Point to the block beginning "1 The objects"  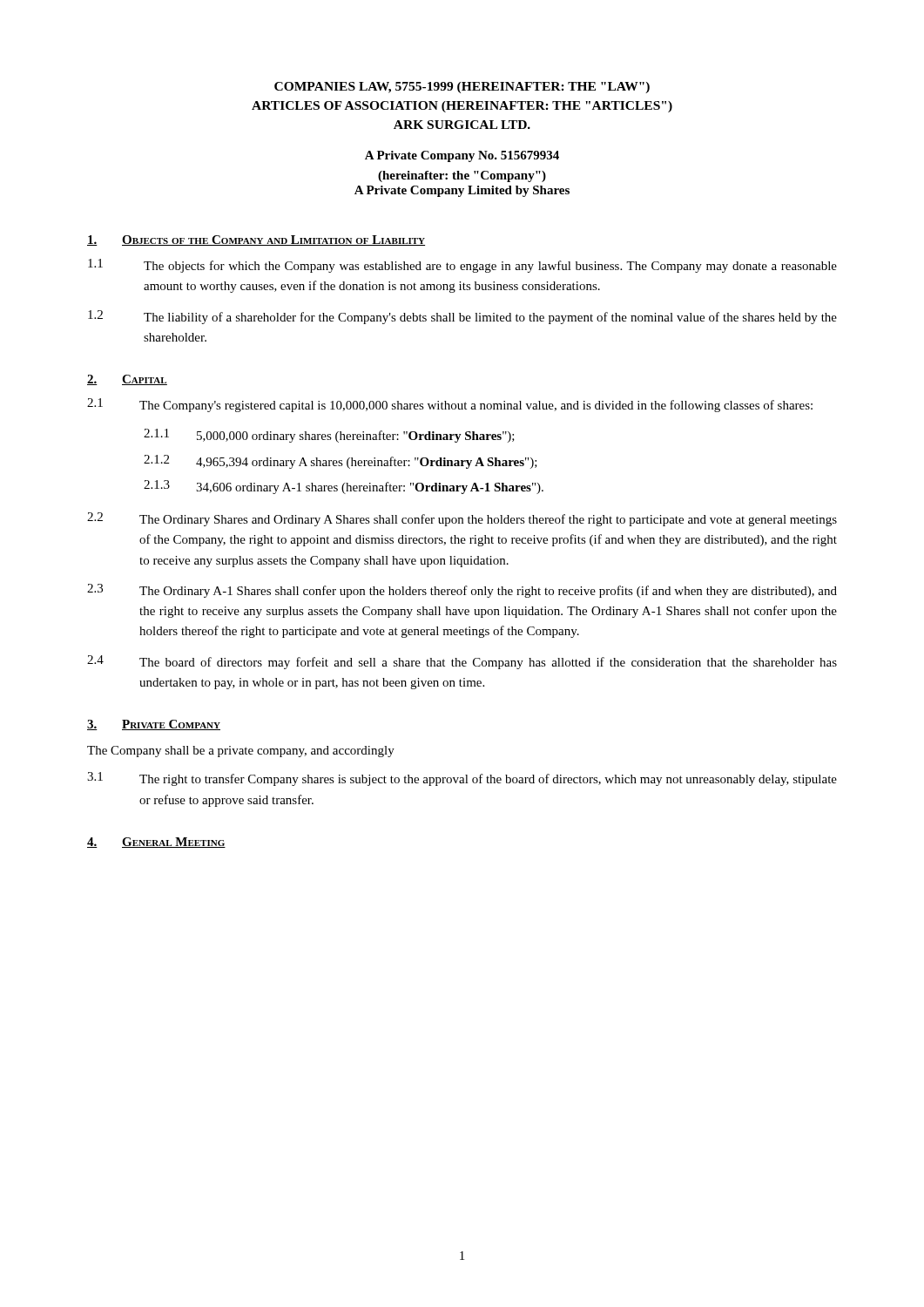462,276
